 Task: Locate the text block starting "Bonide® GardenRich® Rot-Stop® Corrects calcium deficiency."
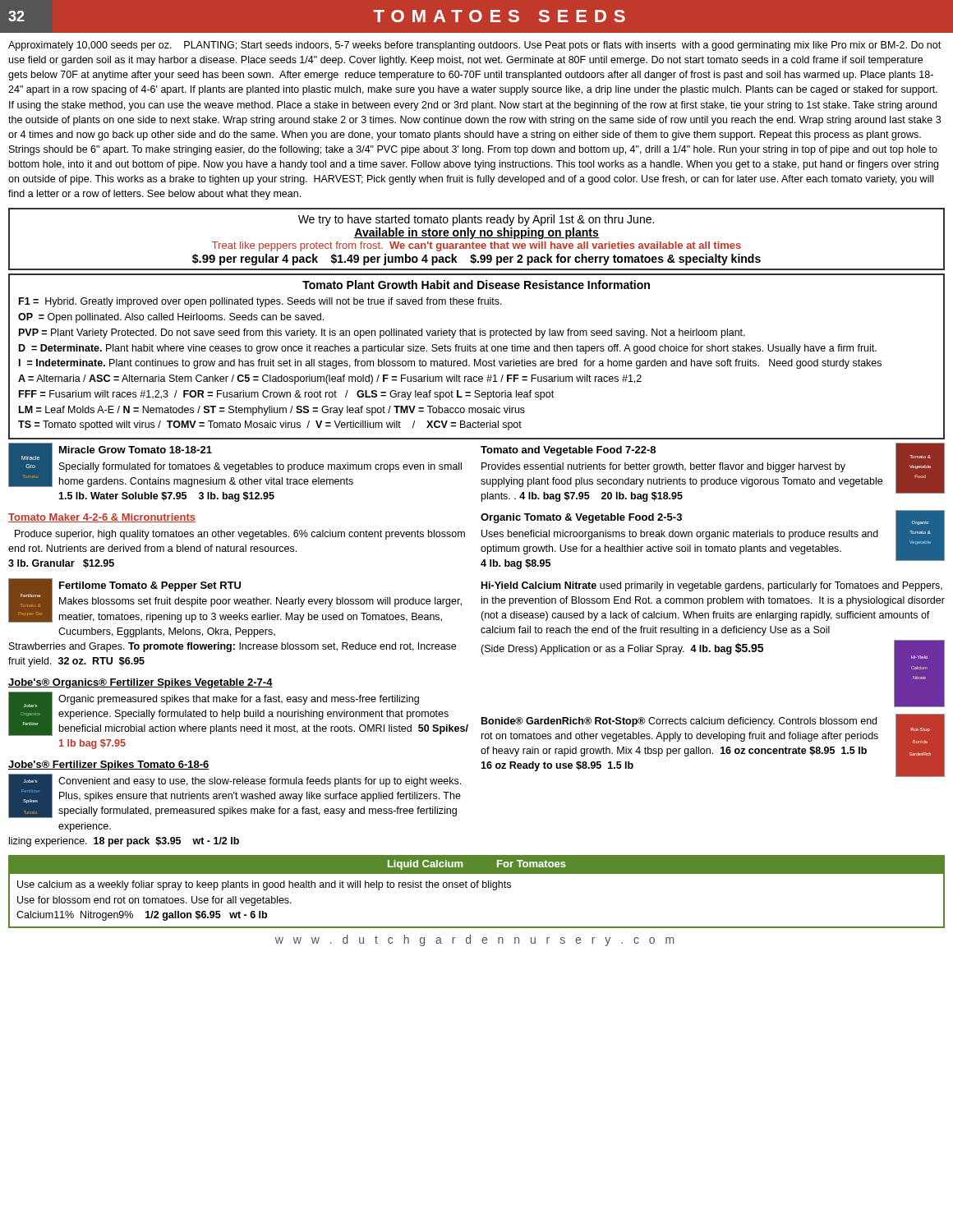point(713,745)
